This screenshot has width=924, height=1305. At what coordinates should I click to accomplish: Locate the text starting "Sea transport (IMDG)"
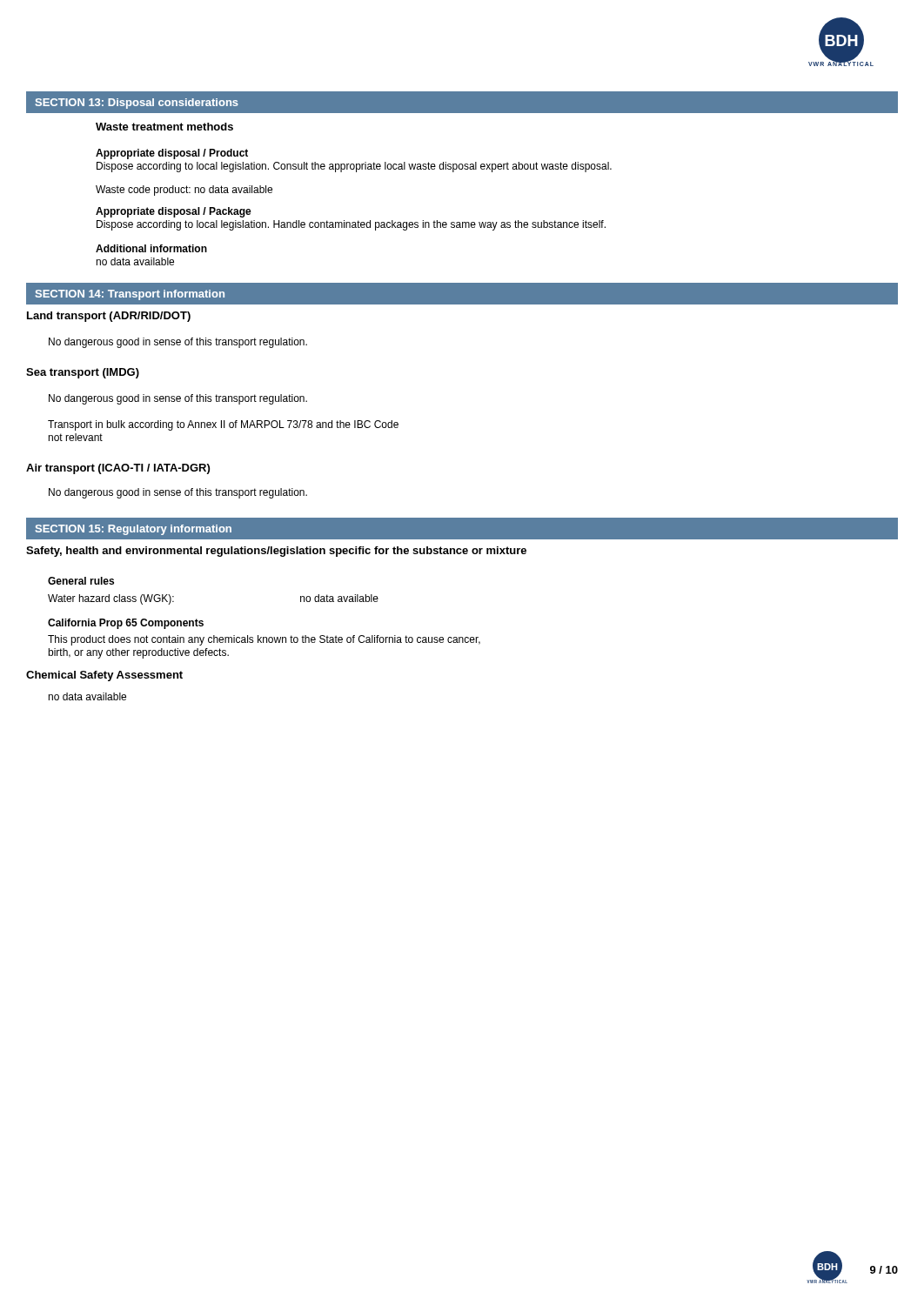click(x=83, y=372)
